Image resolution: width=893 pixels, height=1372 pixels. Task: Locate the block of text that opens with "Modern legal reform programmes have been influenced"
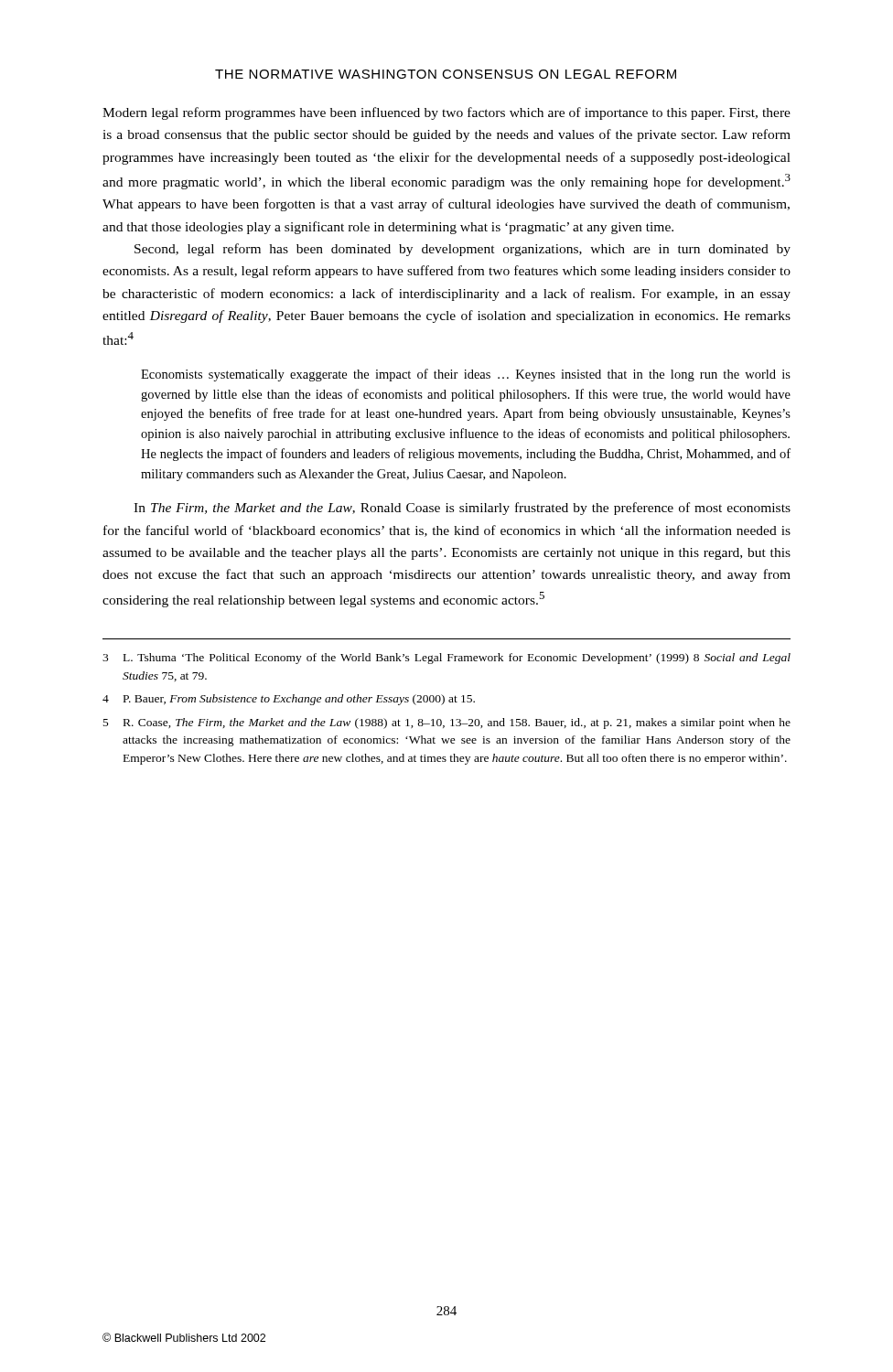(446, 170)
